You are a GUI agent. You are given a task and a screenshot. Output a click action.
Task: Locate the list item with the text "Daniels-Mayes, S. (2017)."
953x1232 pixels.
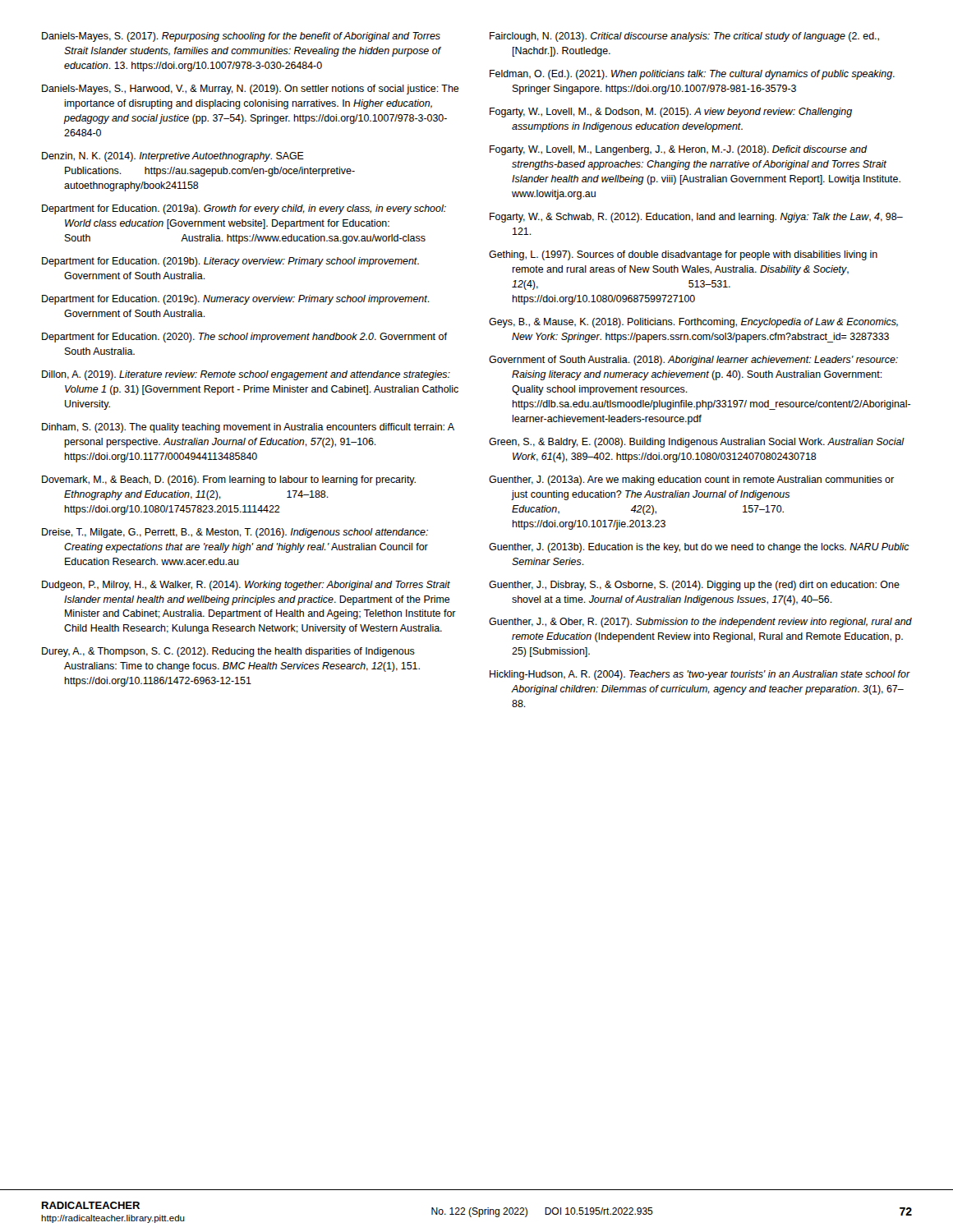(241, 51)
